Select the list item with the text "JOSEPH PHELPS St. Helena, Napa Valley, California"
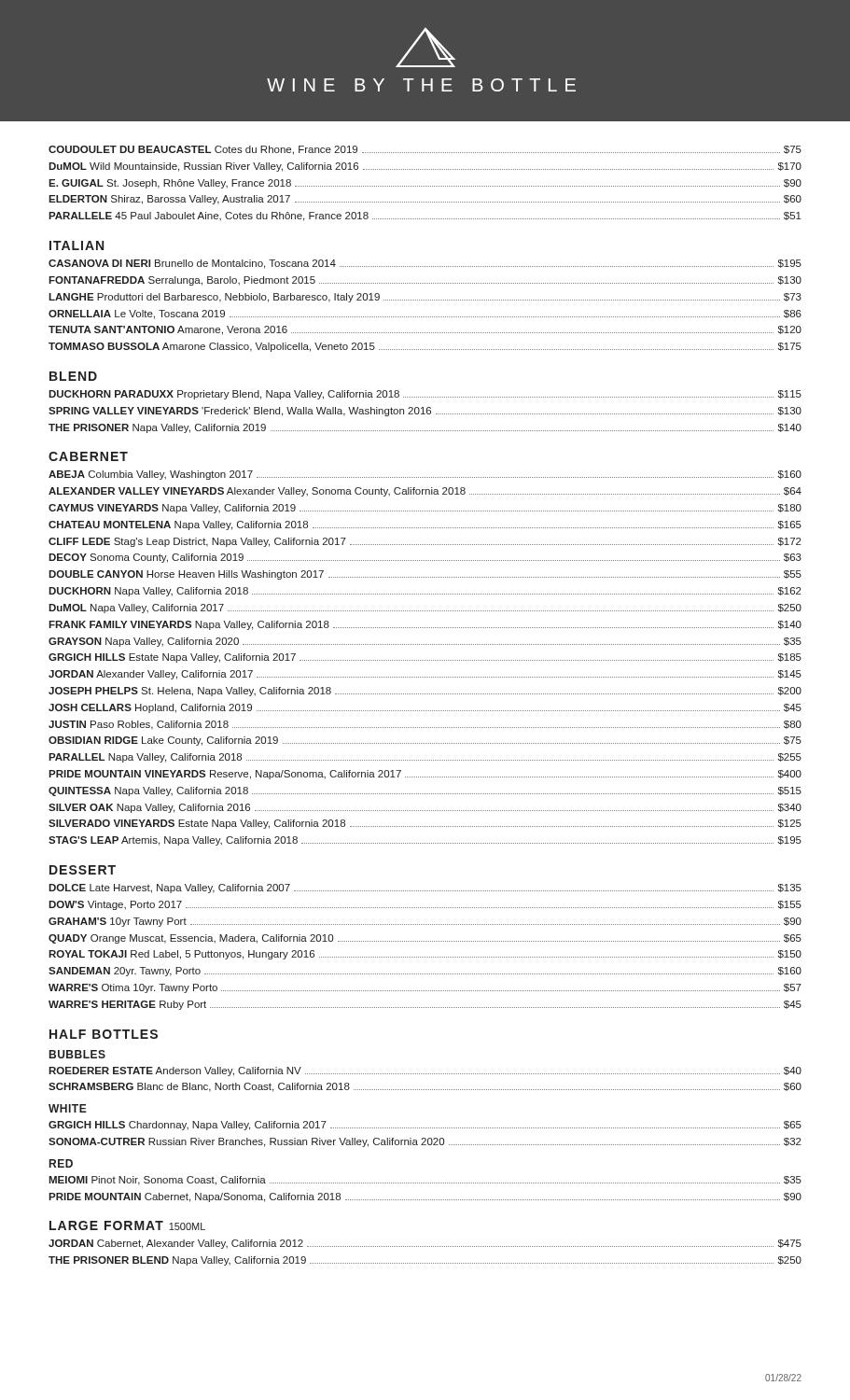The height and width of the screenshot is (1400, 850). click(425, 691)
